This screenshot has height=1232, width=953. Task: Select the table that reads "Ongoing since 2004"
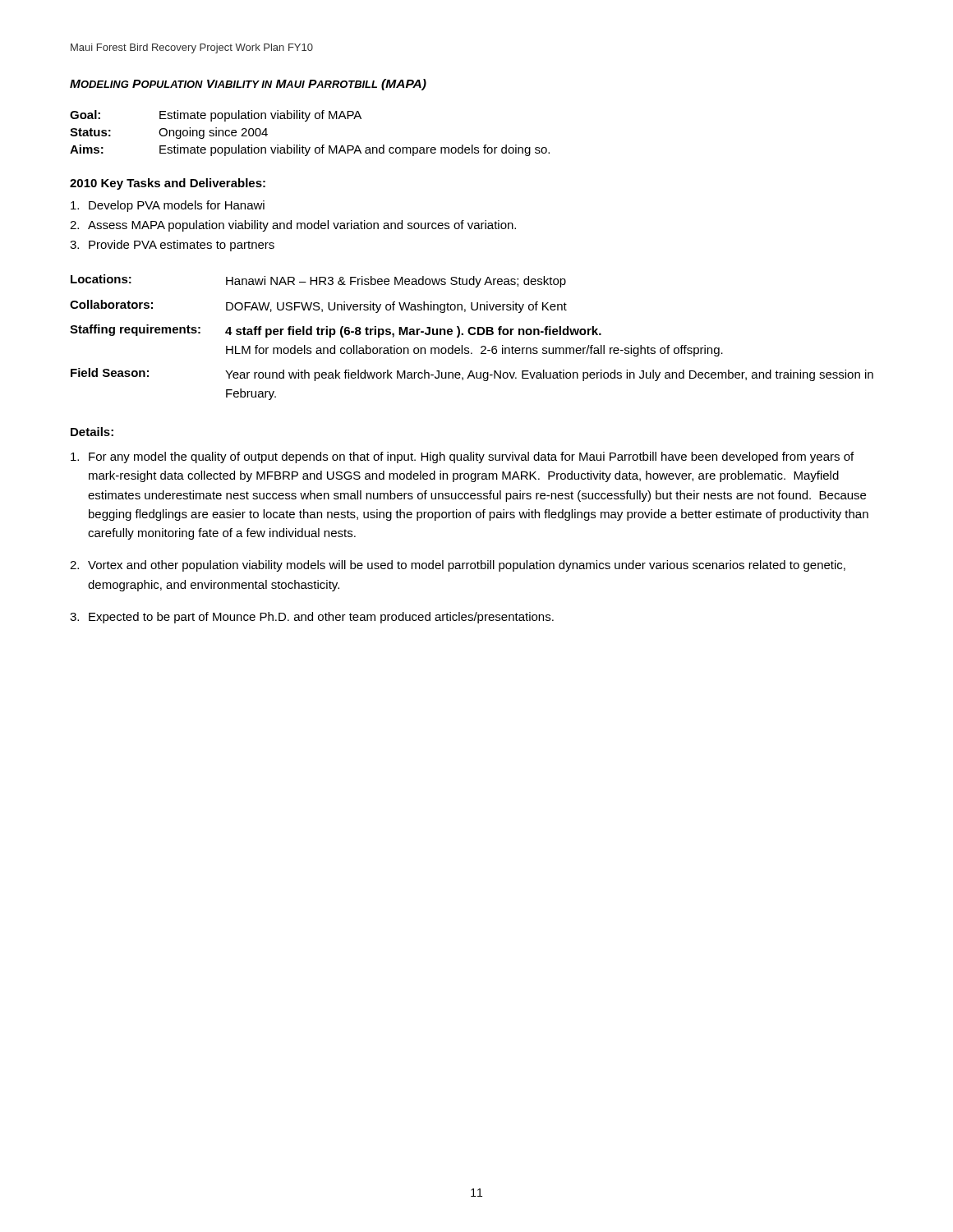click(476, 132)
